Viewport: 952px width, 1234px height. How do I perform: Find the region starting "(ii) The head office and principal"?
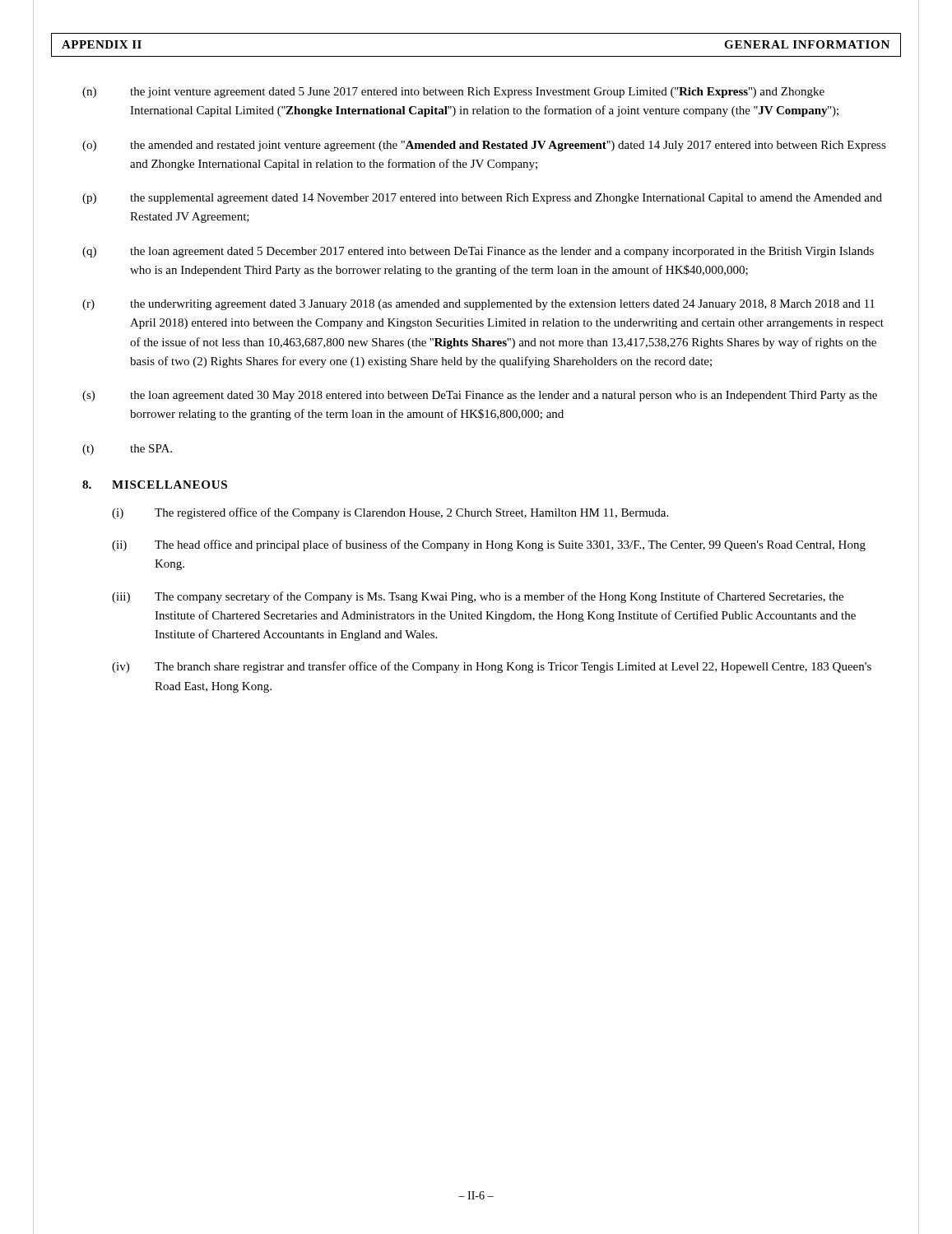click(x=499, y=555)
